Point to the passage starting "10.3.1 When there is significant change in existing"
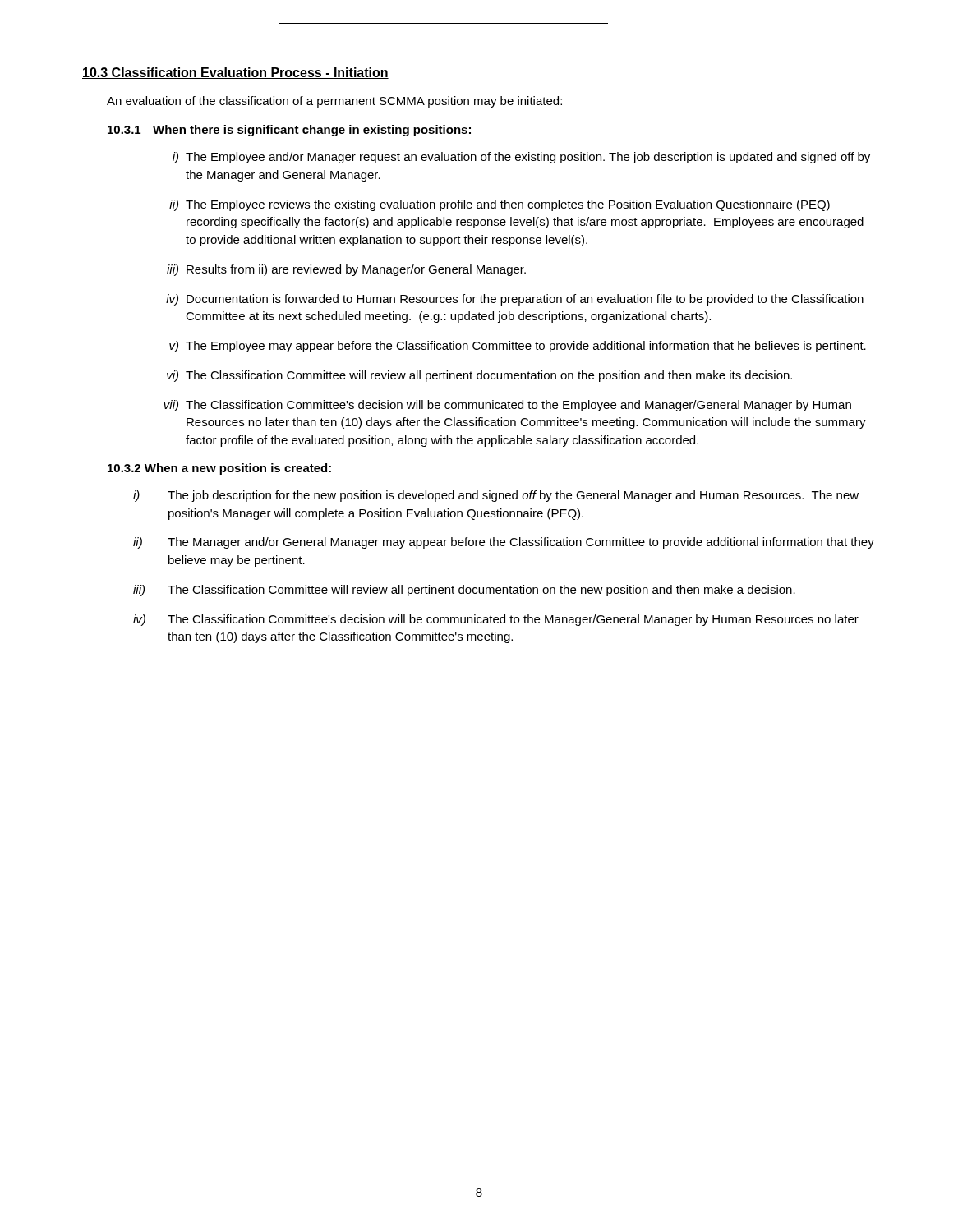The image size is (958, 1232). coord(289,129)
